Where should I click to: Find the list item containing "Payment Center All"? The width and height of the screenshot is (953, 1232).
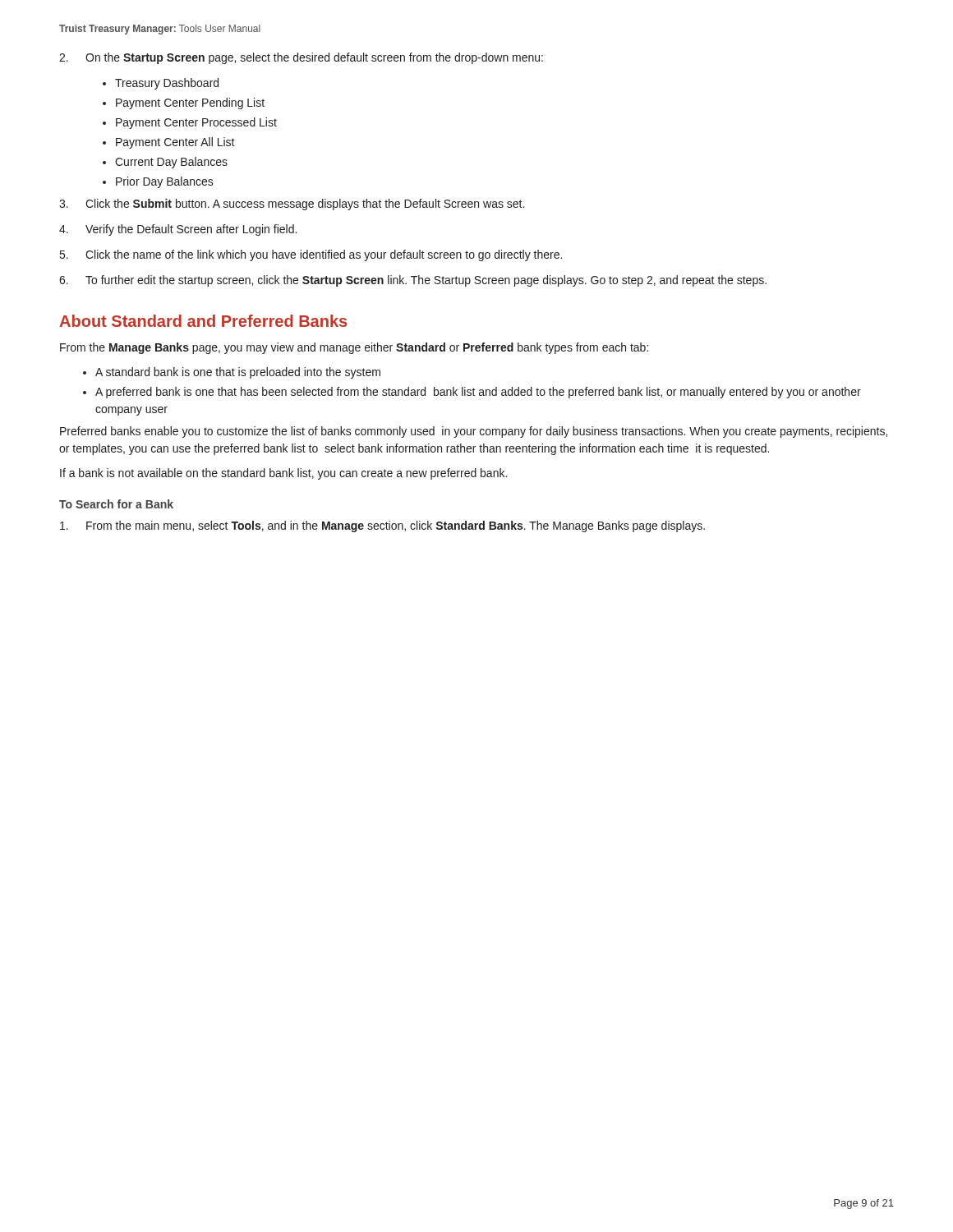pos(175,142)
